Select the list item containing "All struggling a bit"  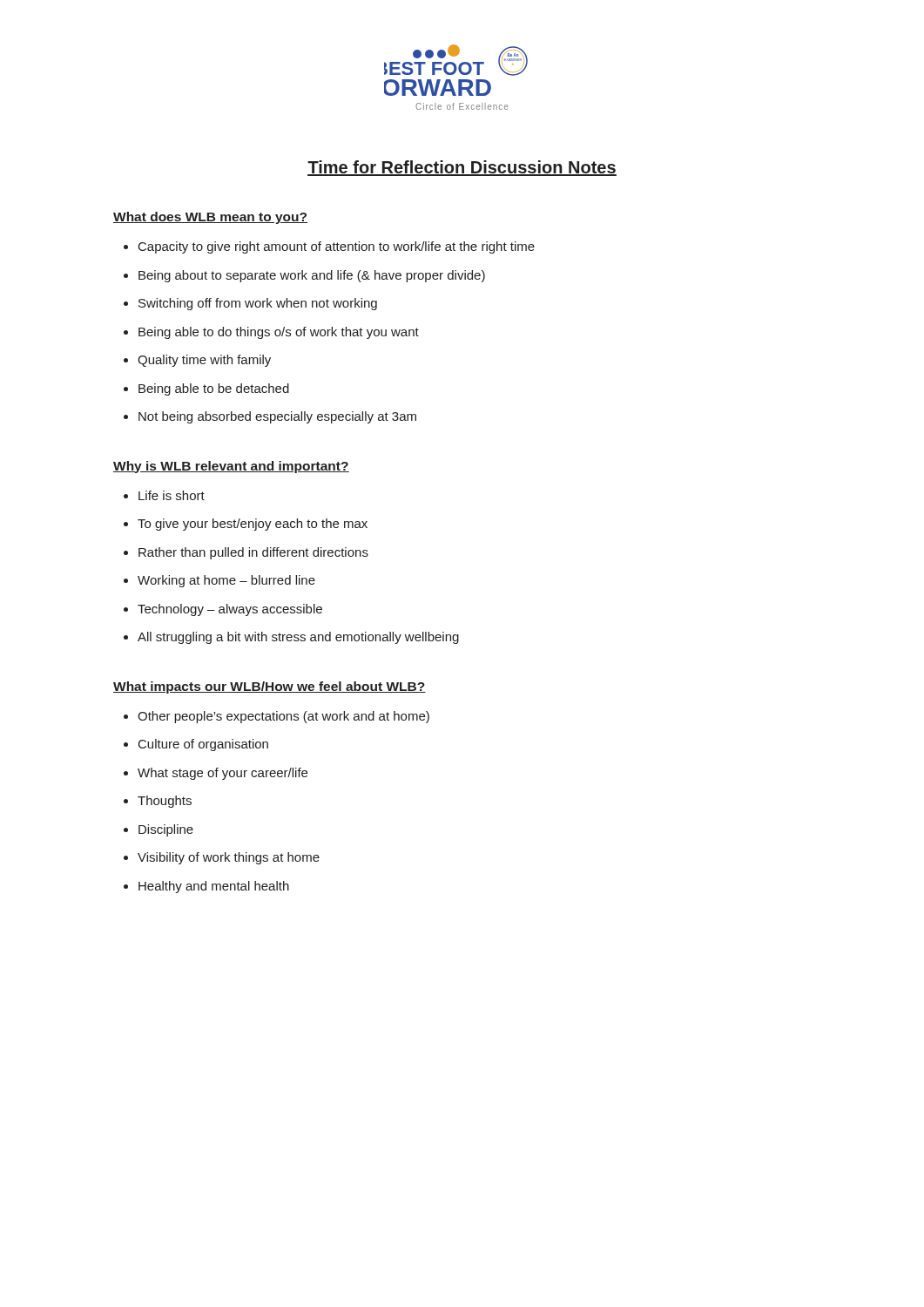298,637
